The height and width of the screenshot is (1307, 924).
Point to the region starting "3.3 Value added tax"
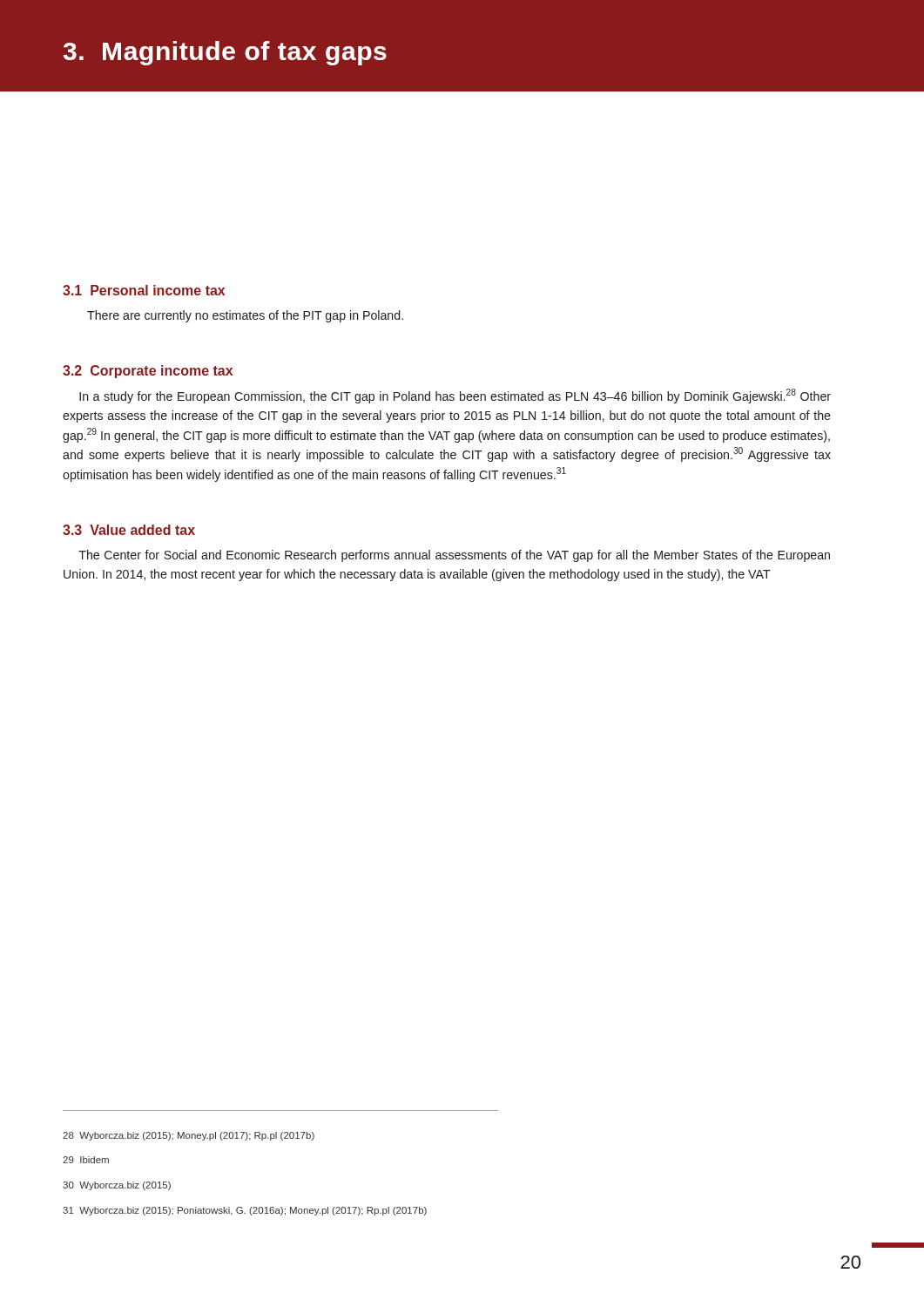[x=129, y=530]
